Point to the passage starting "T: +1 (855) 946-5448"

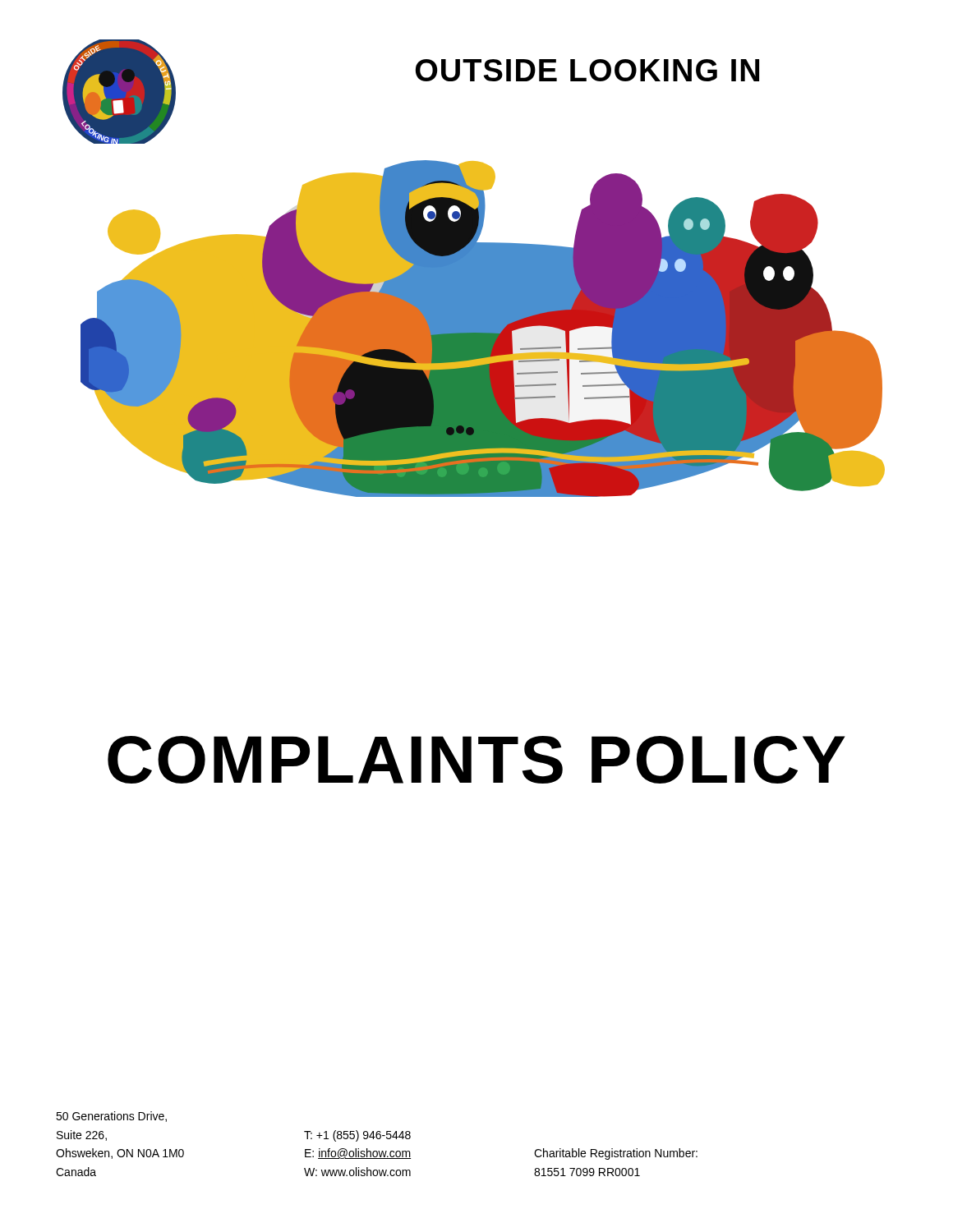click(358, 1153)
